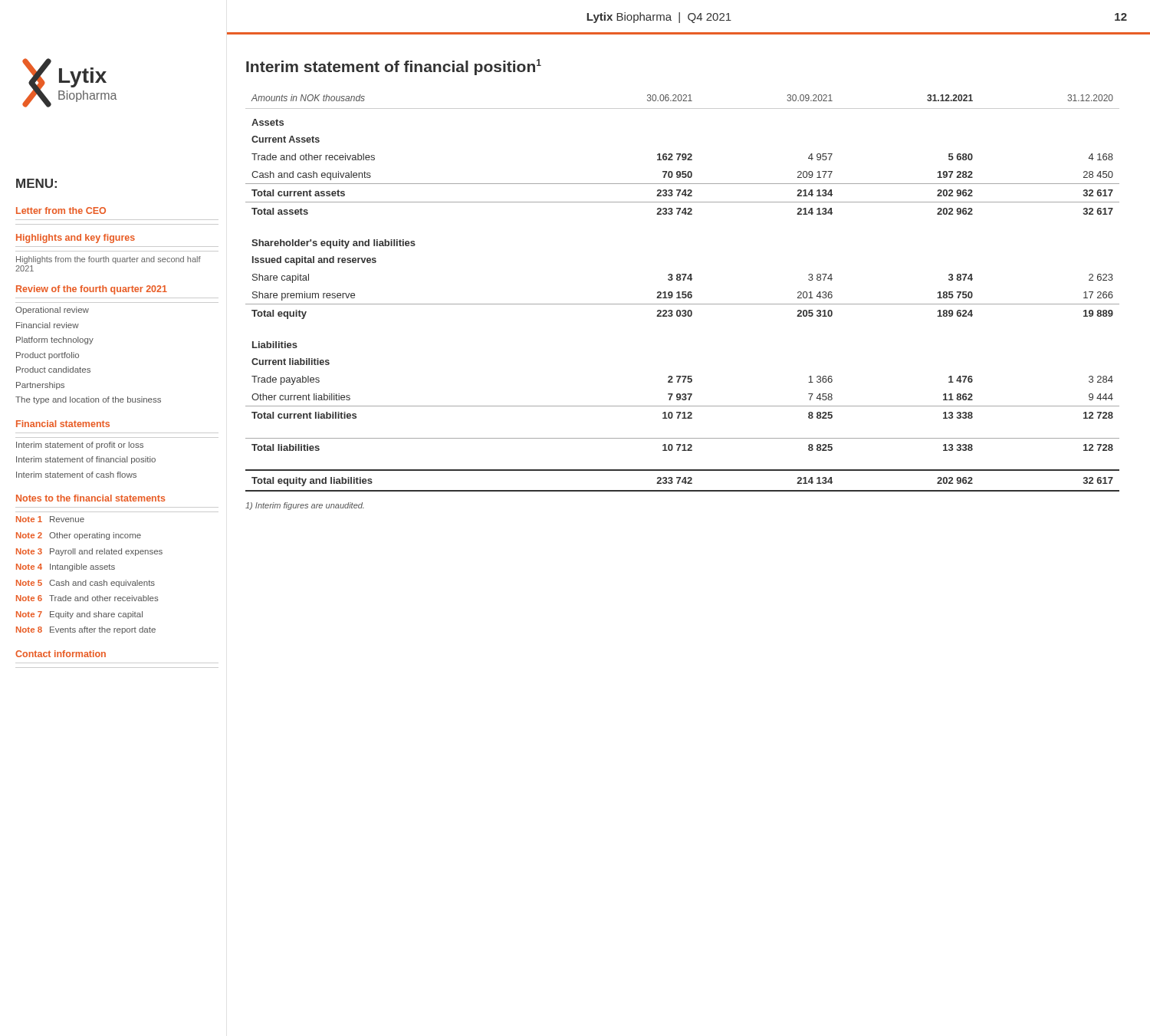Click on the table containing "10 712"
Viewport: 1150px width, 1036px height.
(682, 290)
